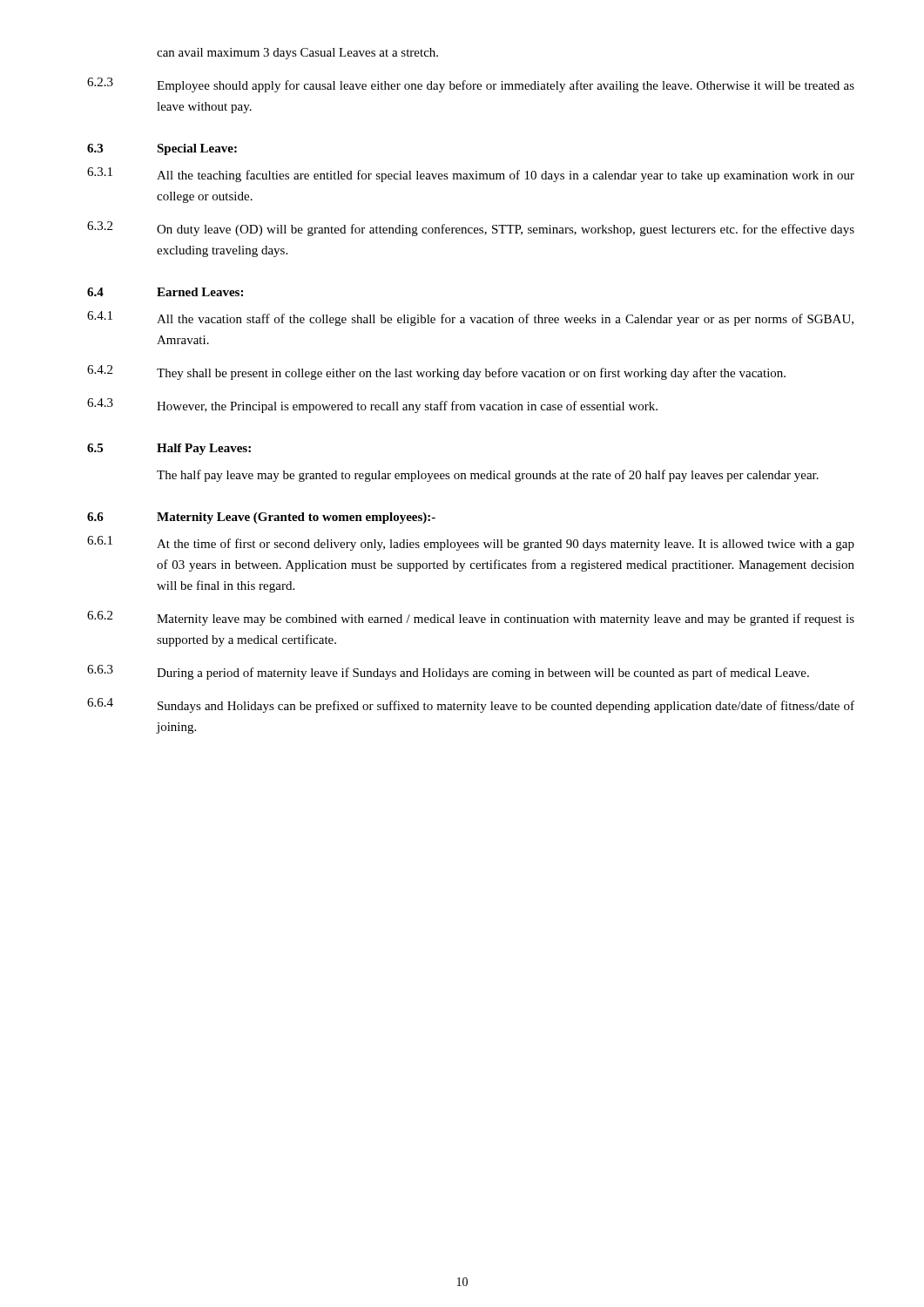This screenshot has height=1307, width=924.
Task: Locate the block of text that opens with "6.2.3 Employee should"
Action: tap(471, 96)
